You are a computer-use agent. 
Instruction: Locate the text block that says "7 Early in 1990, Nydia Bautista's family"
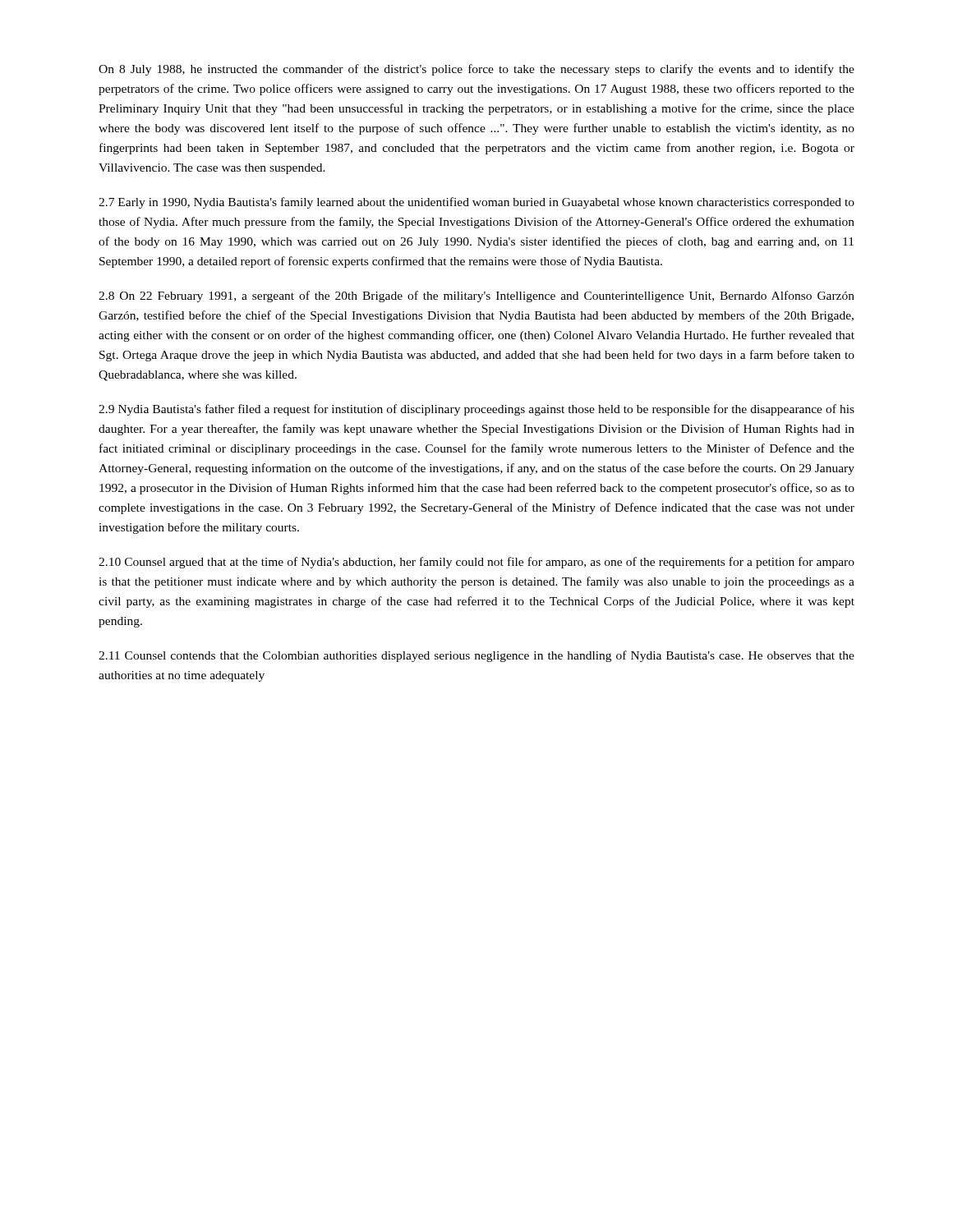coord(476,231)
